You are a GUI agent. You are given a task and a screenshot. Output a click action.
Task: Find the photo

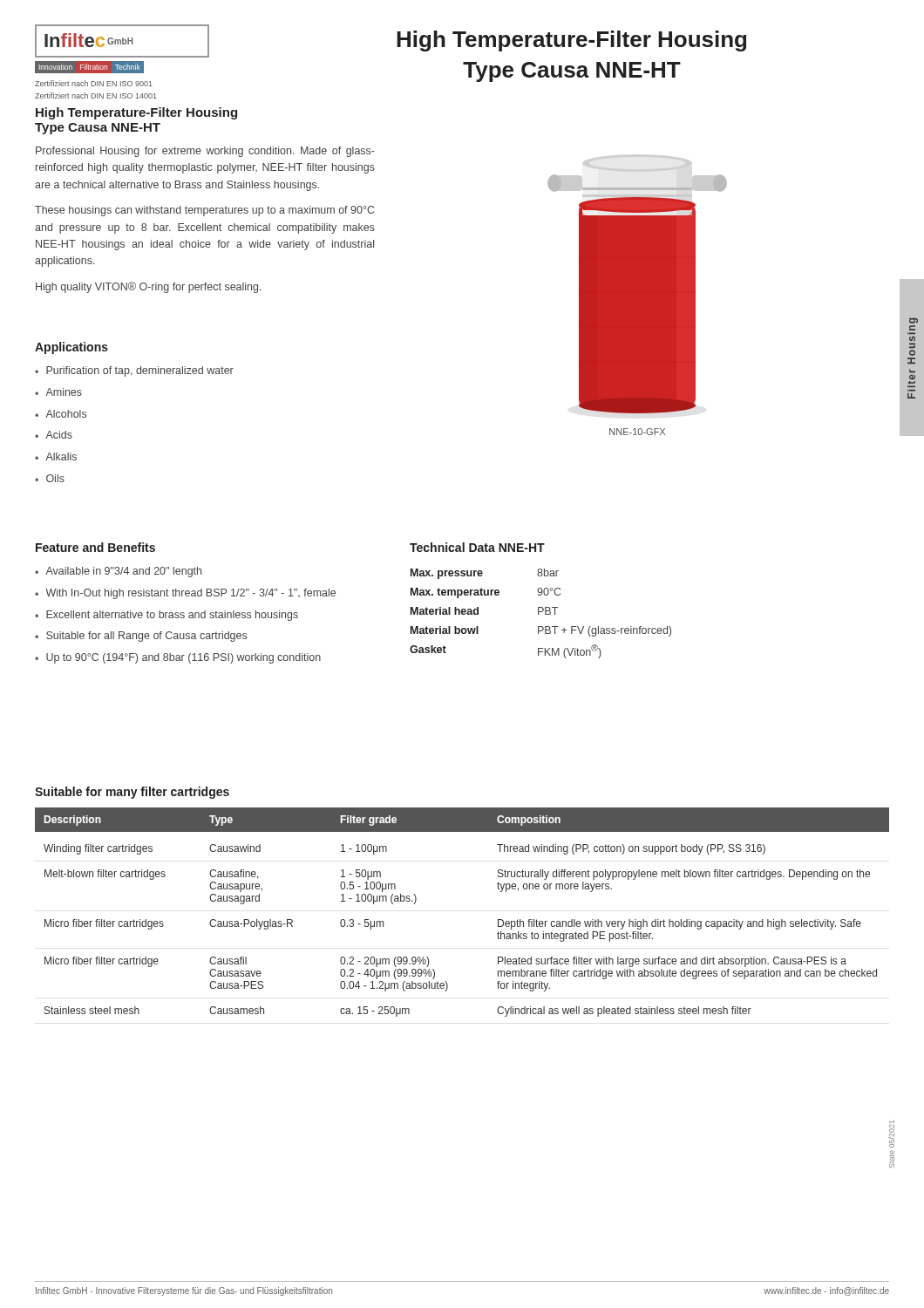pyautogui.click(x=637, y=269)
